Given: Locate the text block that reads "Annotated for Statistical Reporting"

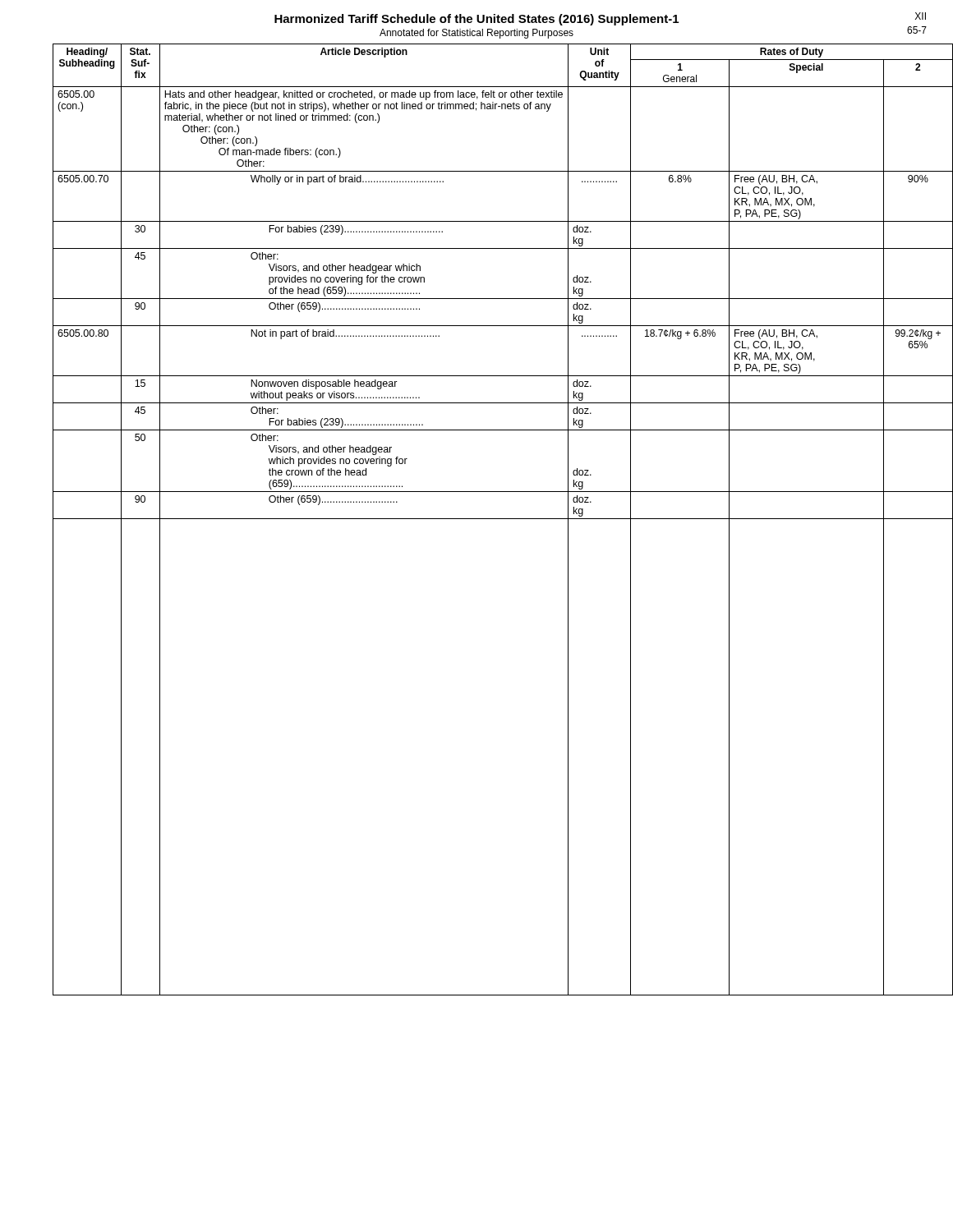Looking at the screenshot, I should click(x=476, y=33).
